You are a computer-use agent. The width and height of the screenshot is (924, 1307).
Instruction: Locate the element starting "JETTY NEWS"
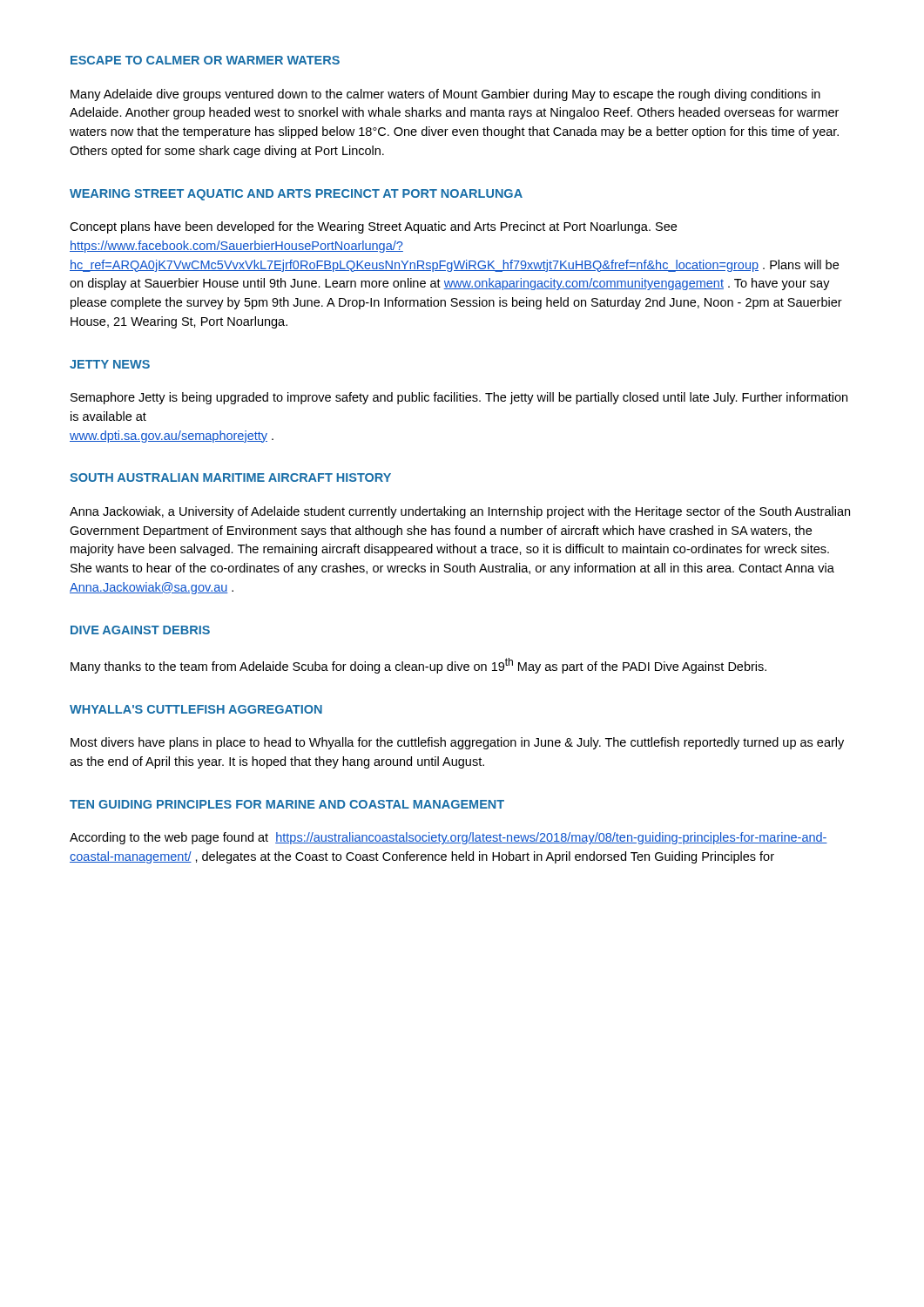tap(110, 364)
